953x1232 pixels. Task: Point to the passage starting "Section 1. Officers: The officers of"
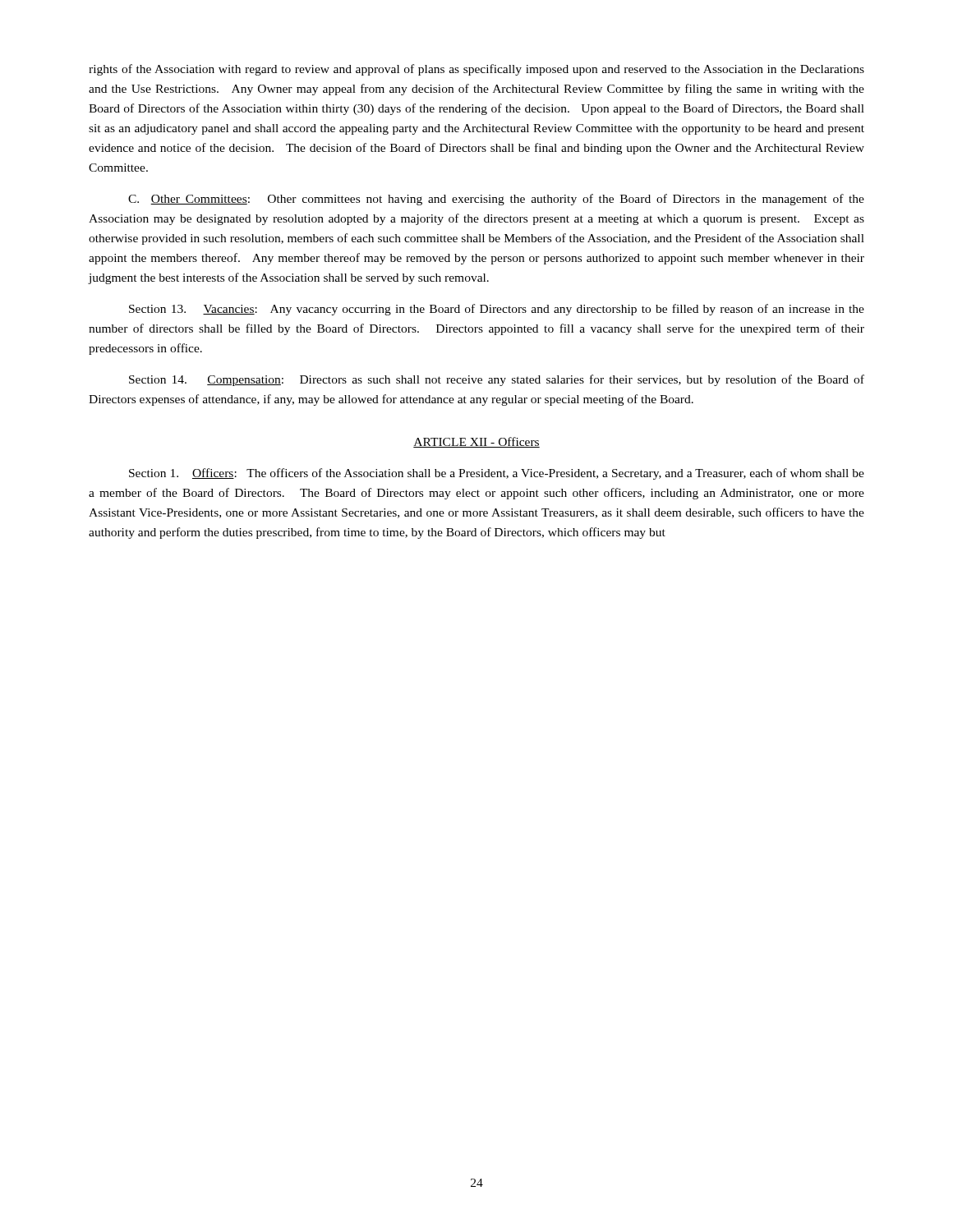[476, 502]
